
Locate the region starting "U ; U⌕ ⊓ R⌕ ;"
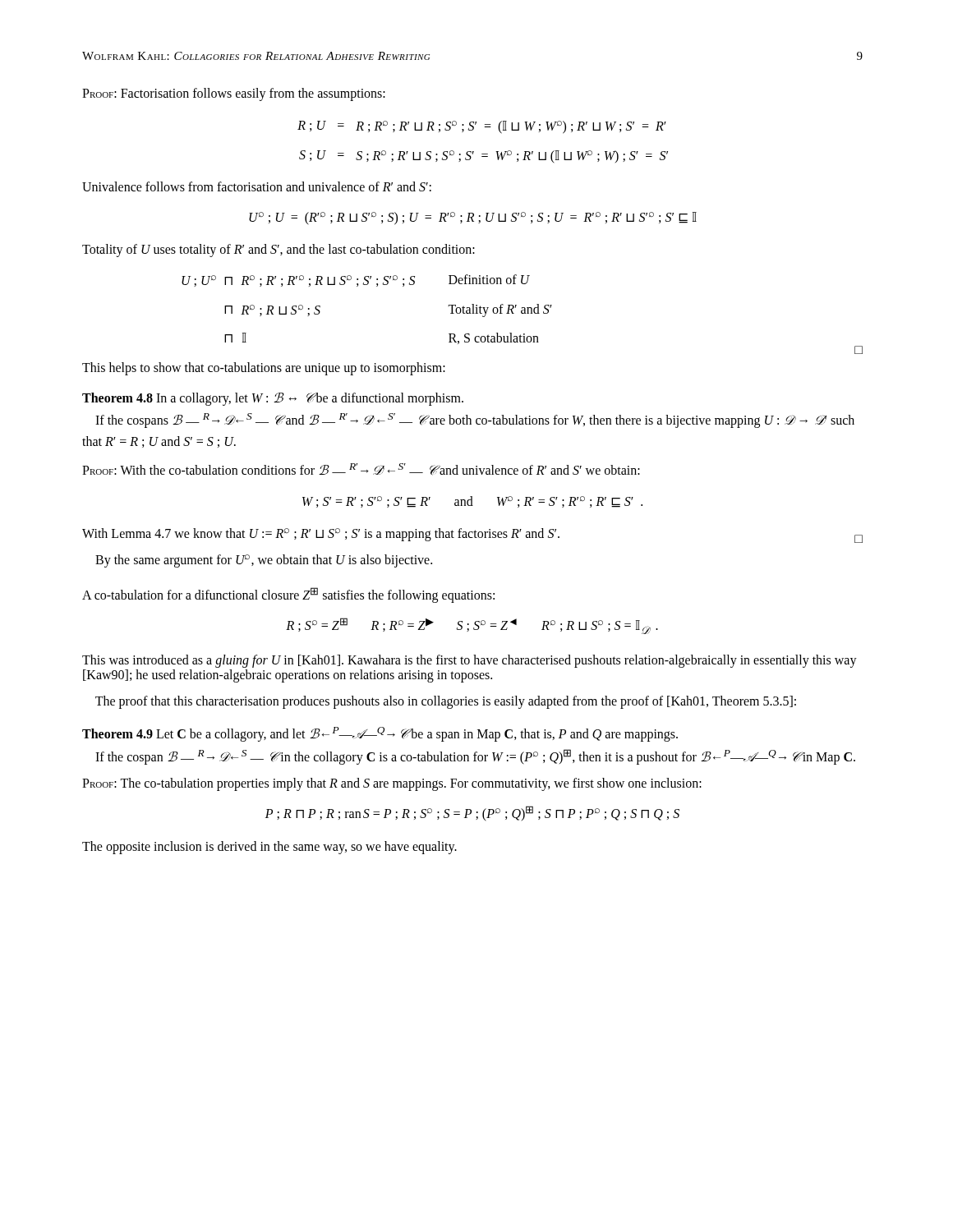tap(522, 309)
